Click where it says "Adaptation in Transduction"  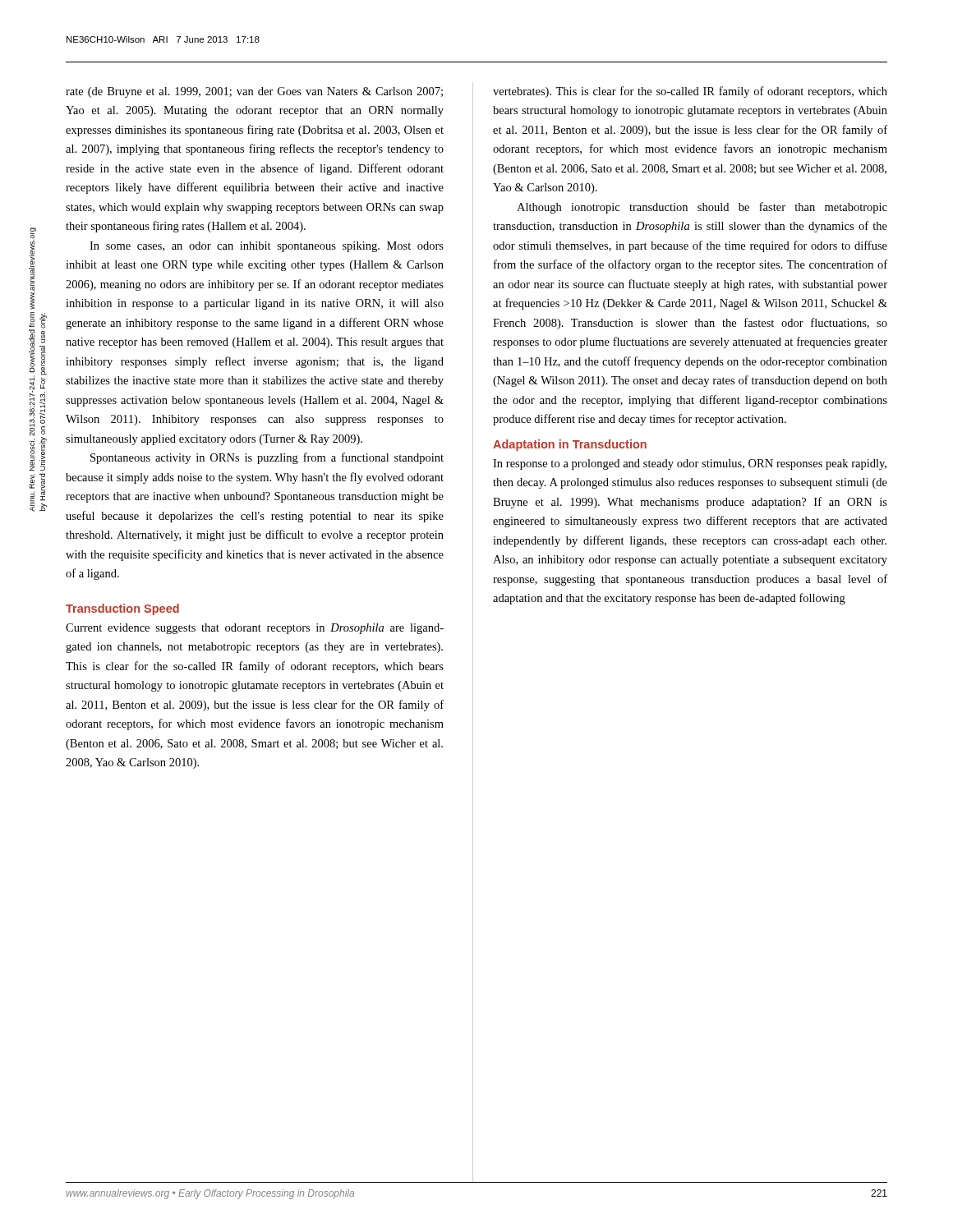click(570, 444)
